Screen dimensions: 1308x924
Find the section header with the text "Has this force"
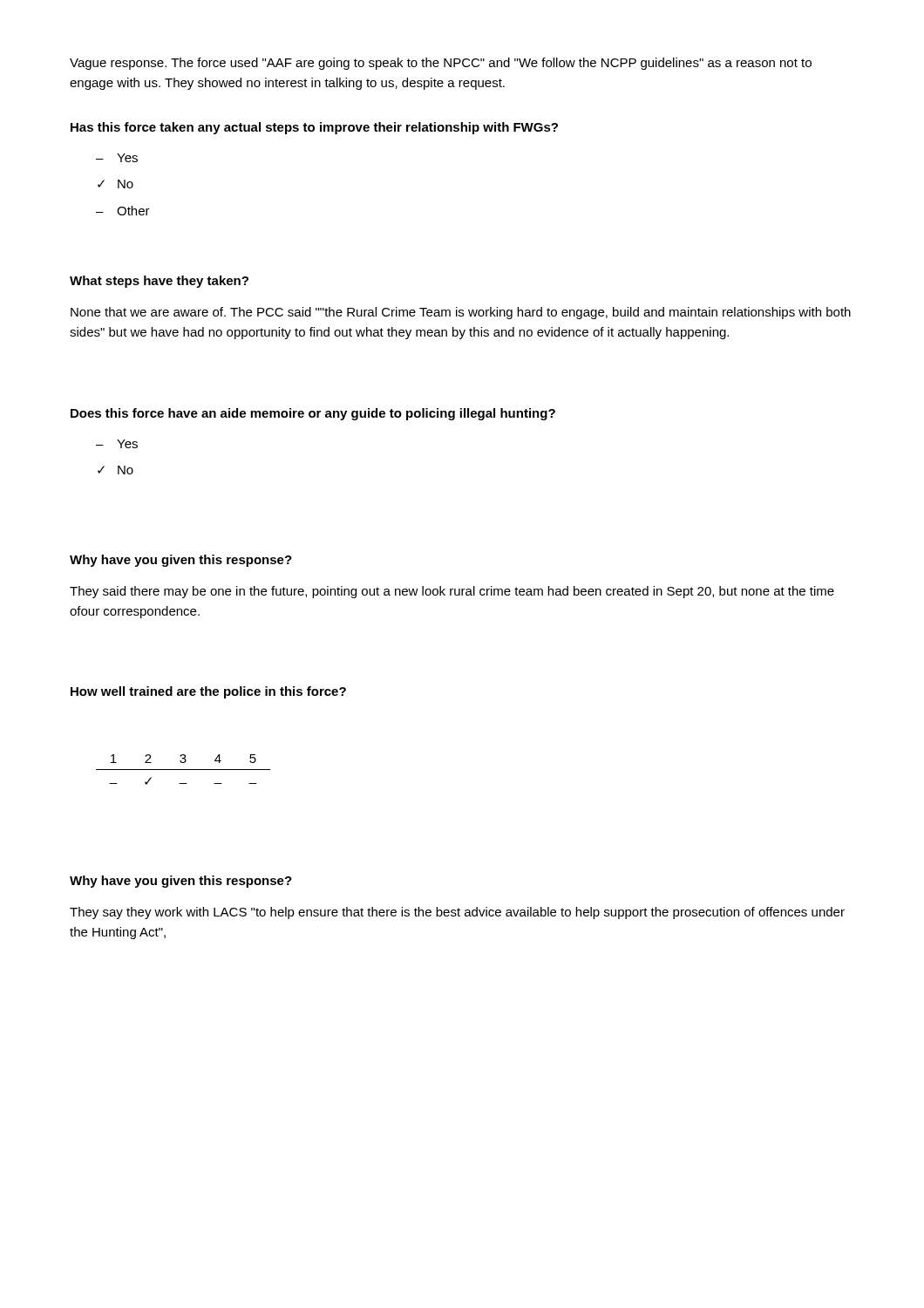314,126
